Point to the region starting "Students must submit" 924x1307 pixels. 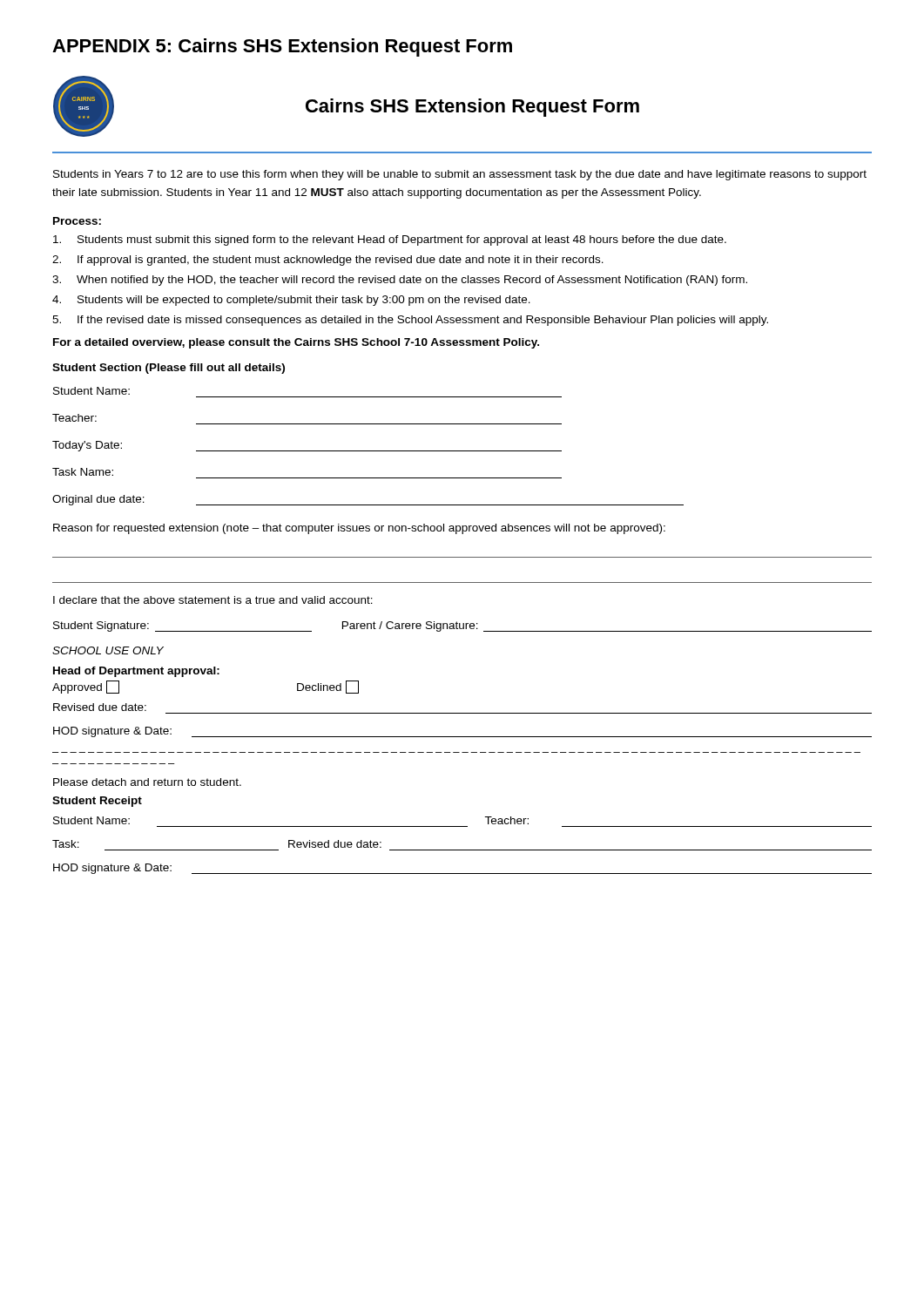click(x=462, y=240)
